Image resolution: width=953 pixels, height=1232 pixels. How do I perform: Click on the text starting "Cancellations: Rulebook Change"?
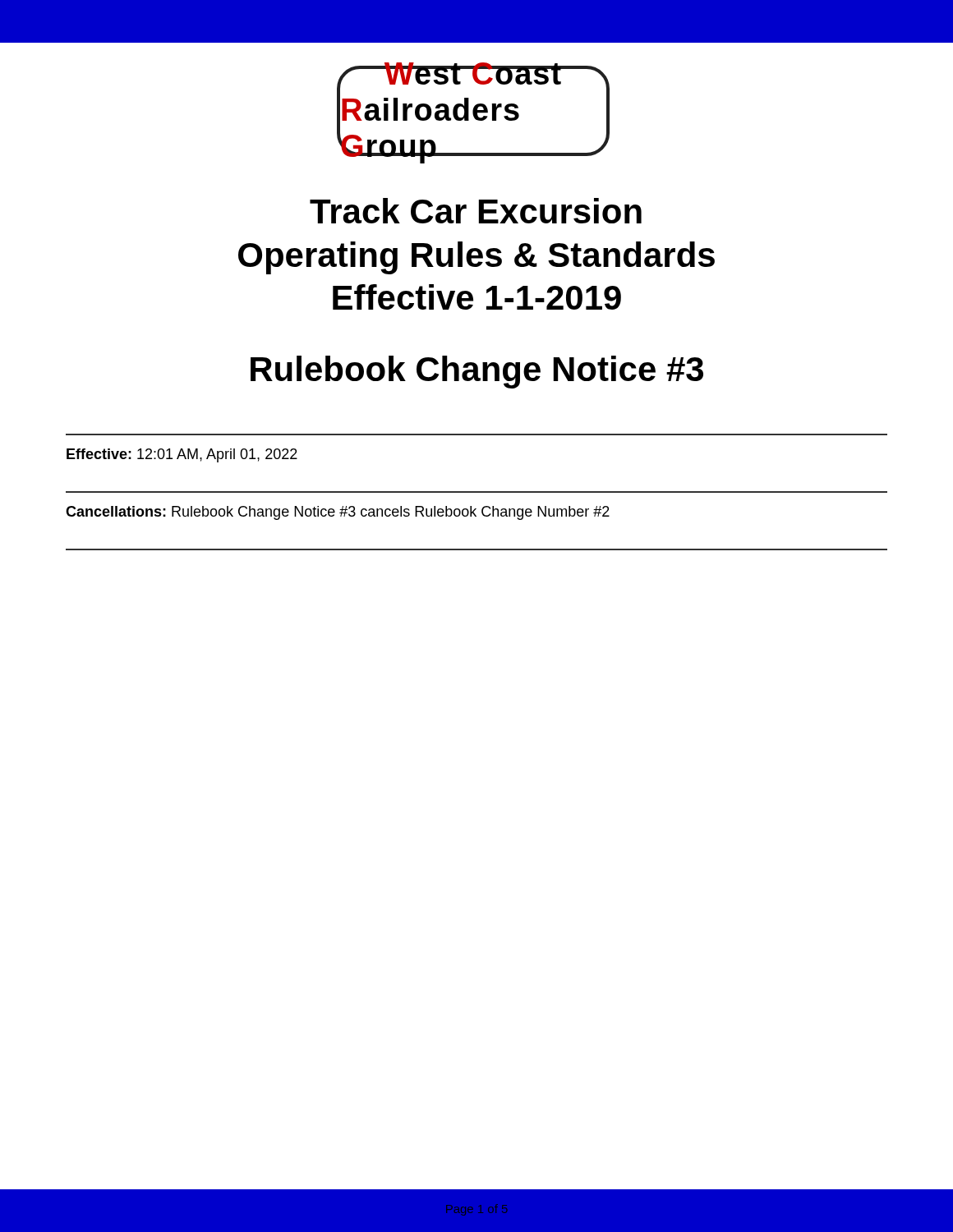tap(338, 512)
